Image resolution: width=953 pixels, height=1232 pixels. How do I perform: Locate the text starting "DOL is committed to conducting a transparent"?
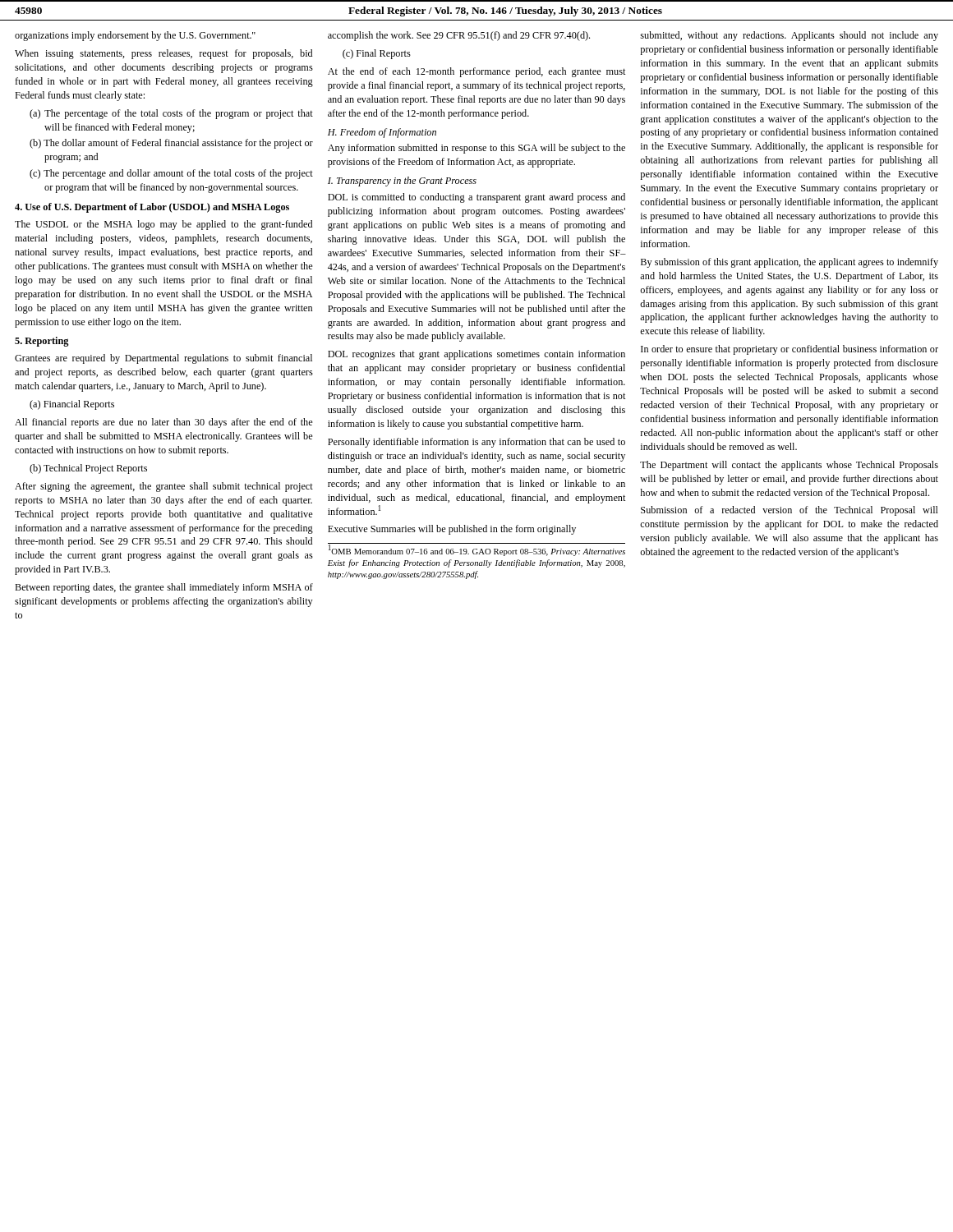476,267
